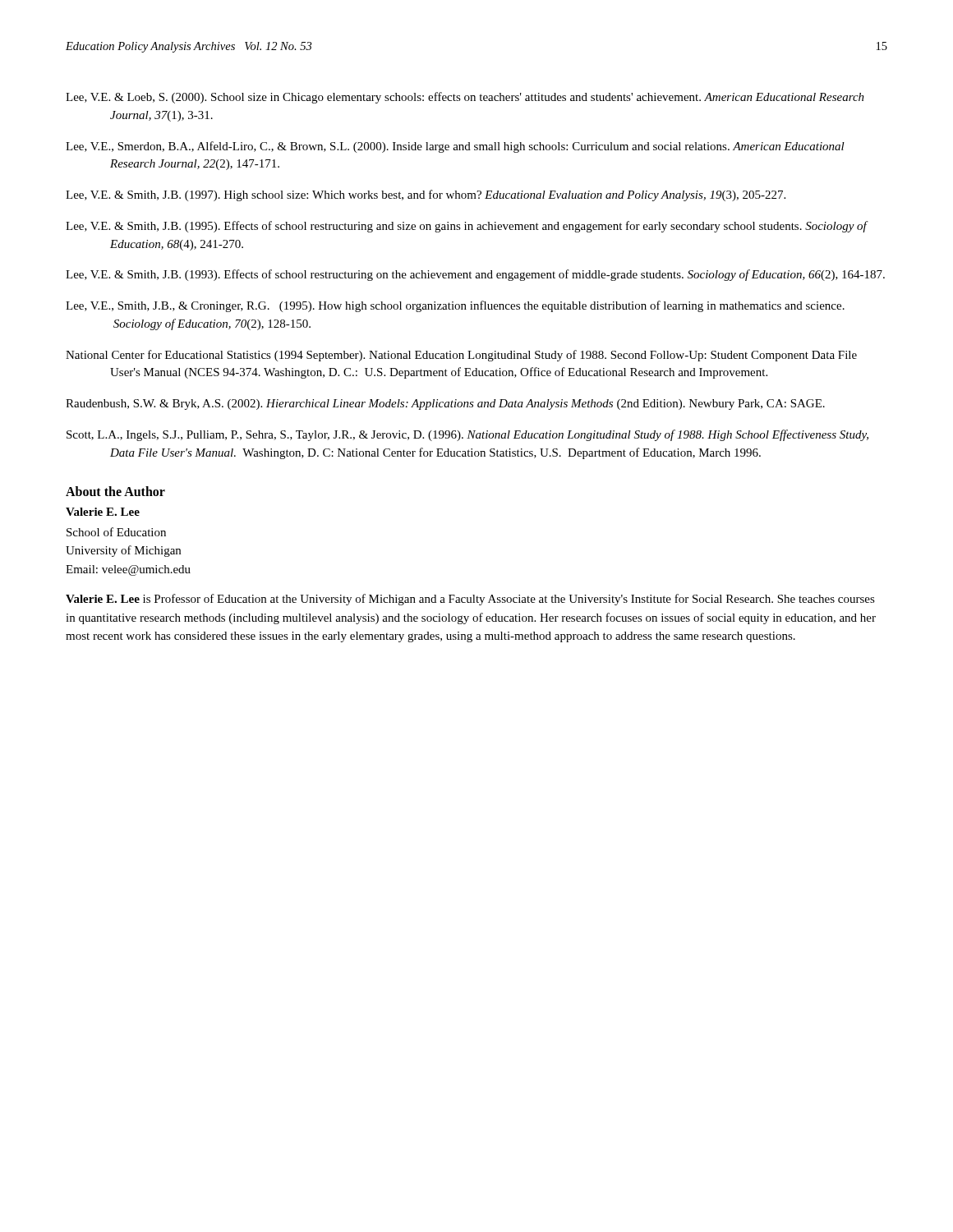Locate the list item with the text "Lee, V.E. & Loeb, S."

pyautogui.click(x=465, y=106)
